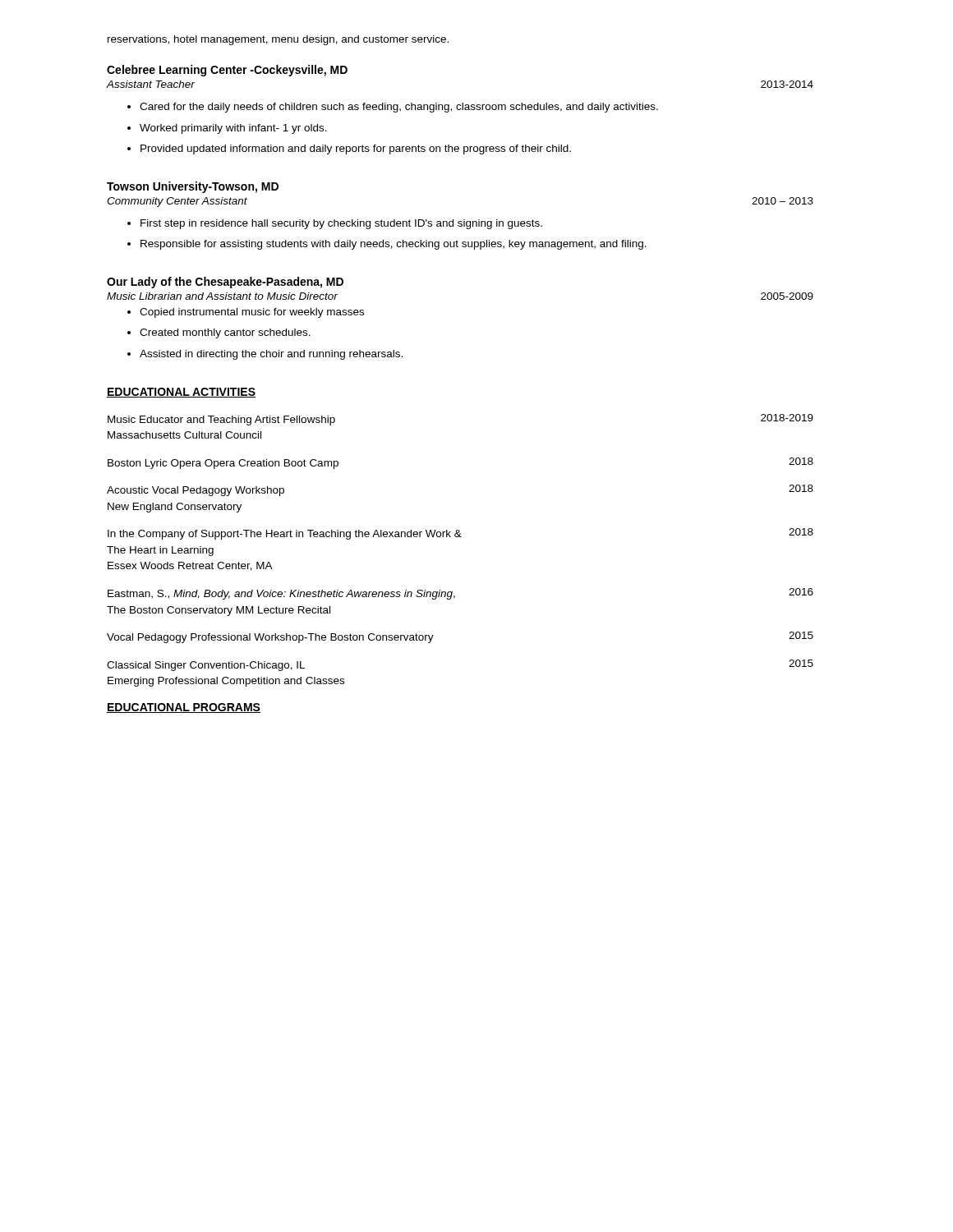
Task: Find the block on this page that starts "Assisted in directing the choir"
Action: (x=272, y=354)
